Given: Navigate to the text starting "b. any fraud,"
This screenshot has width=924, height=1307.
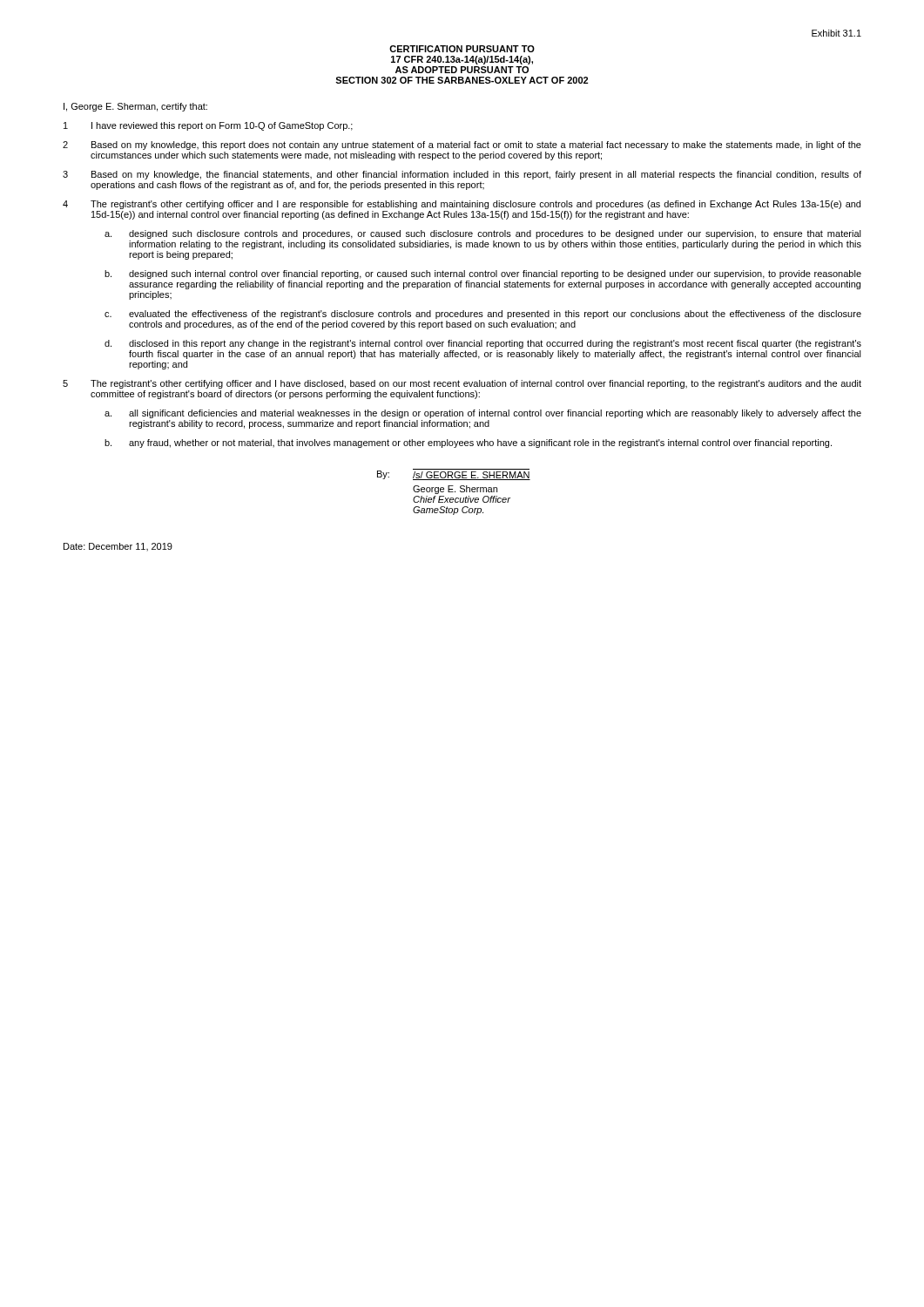Looking at the screenshot, I should pos(483,443).
